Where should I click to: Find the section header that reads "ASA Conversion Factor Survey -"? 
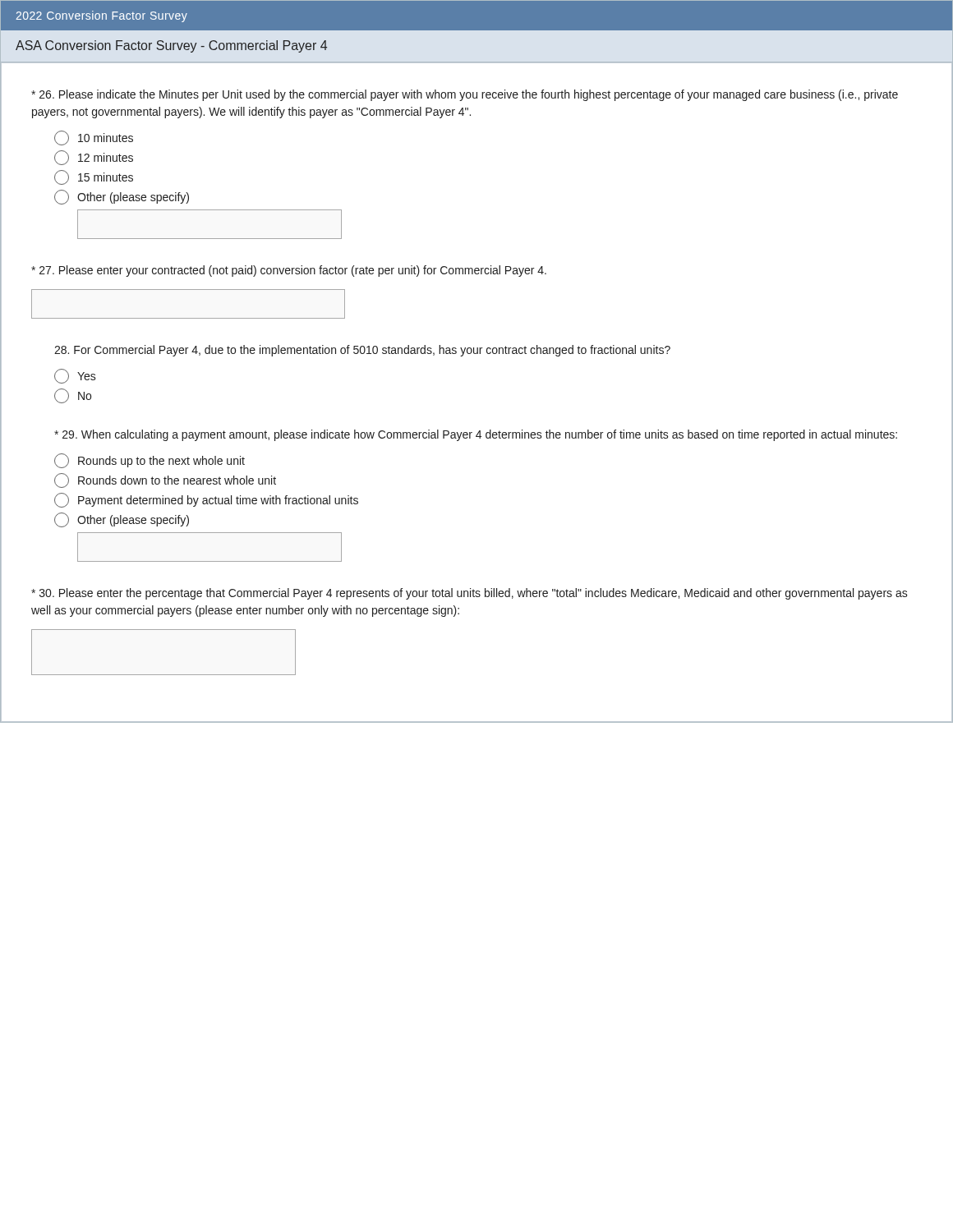(x=172, y=46)
